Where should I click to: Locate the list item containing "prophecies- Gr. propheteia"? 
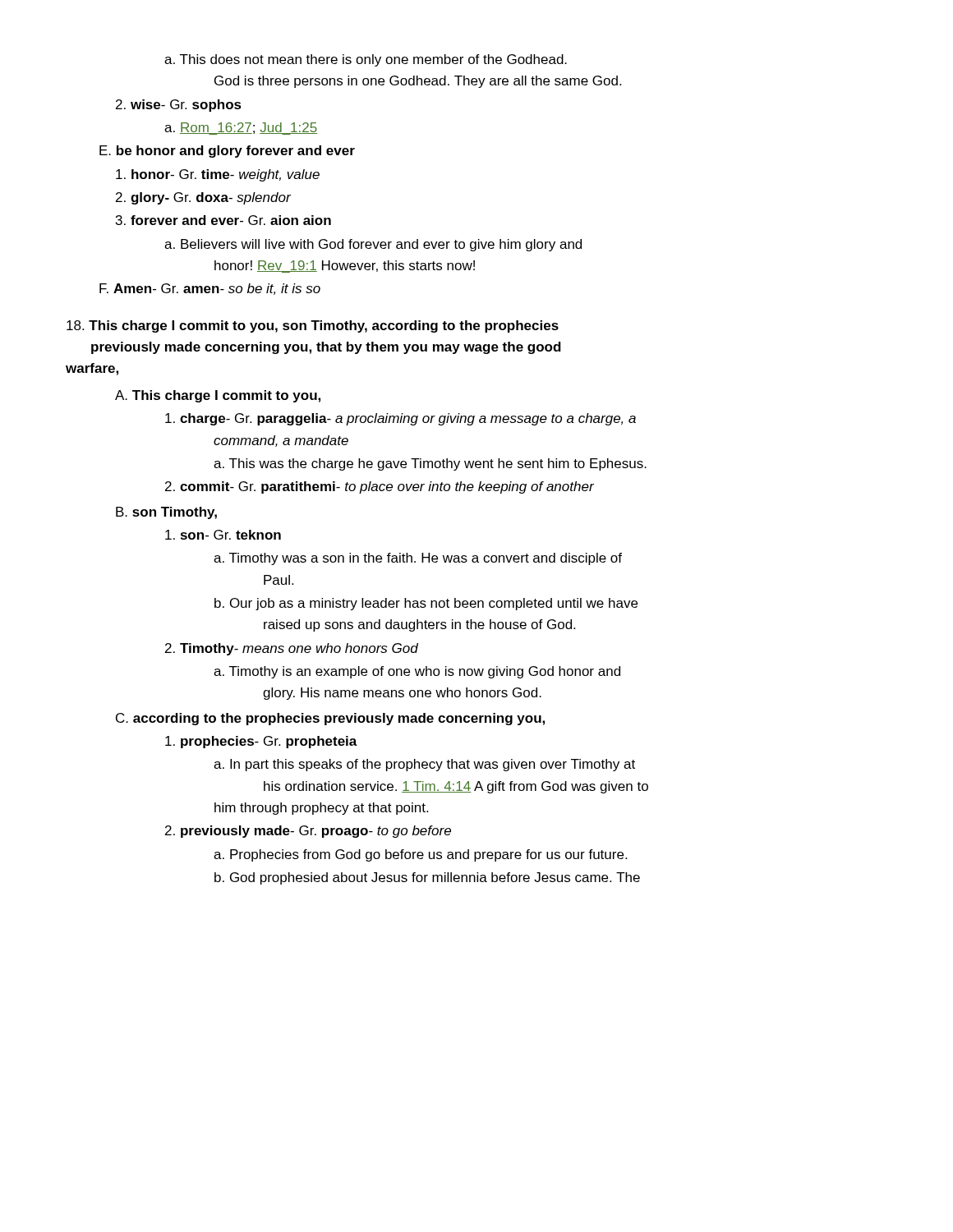coord(261,741)
